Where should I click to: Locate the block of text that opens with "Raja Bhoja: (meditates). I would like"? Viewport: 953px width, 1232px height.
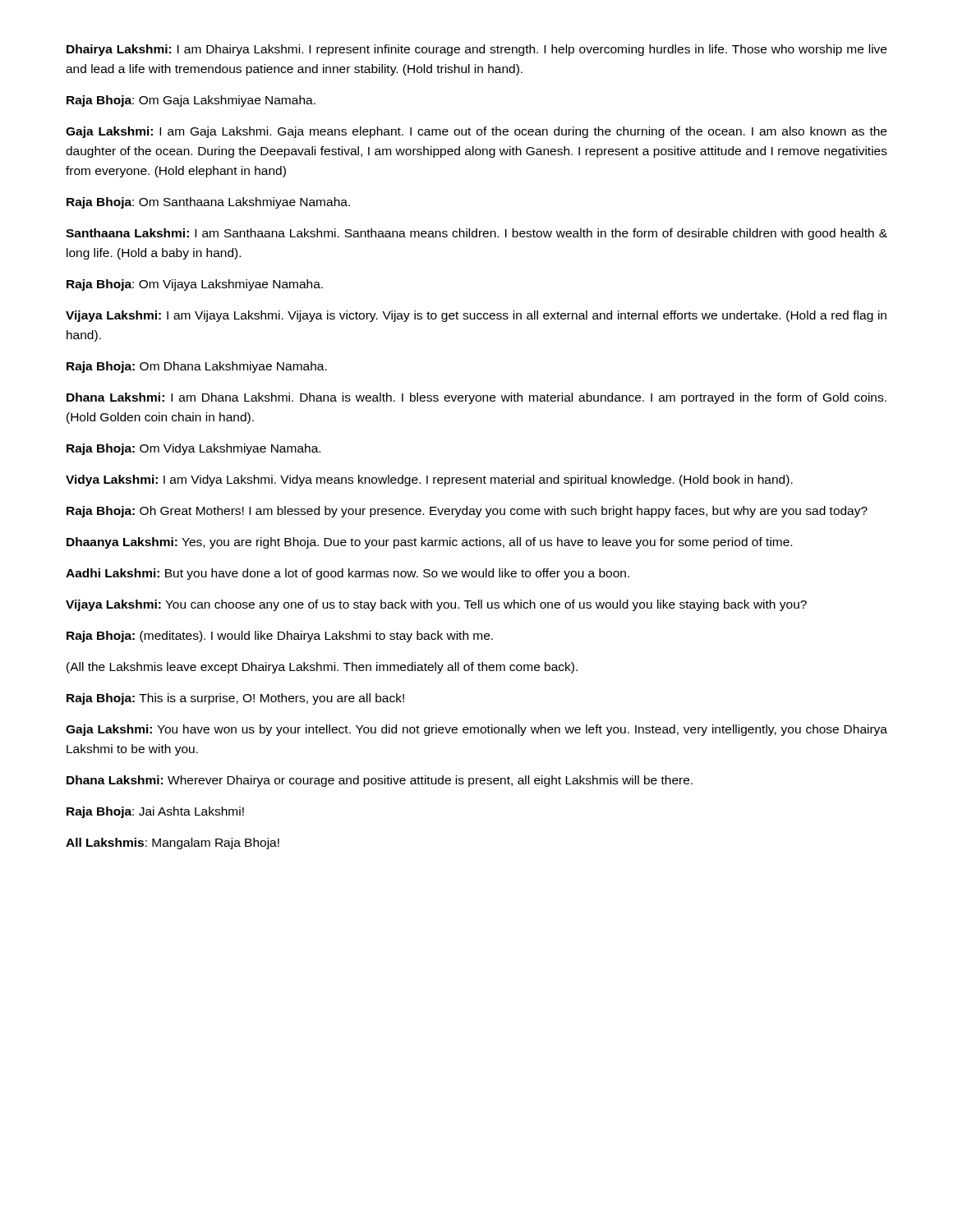[280, 636]
